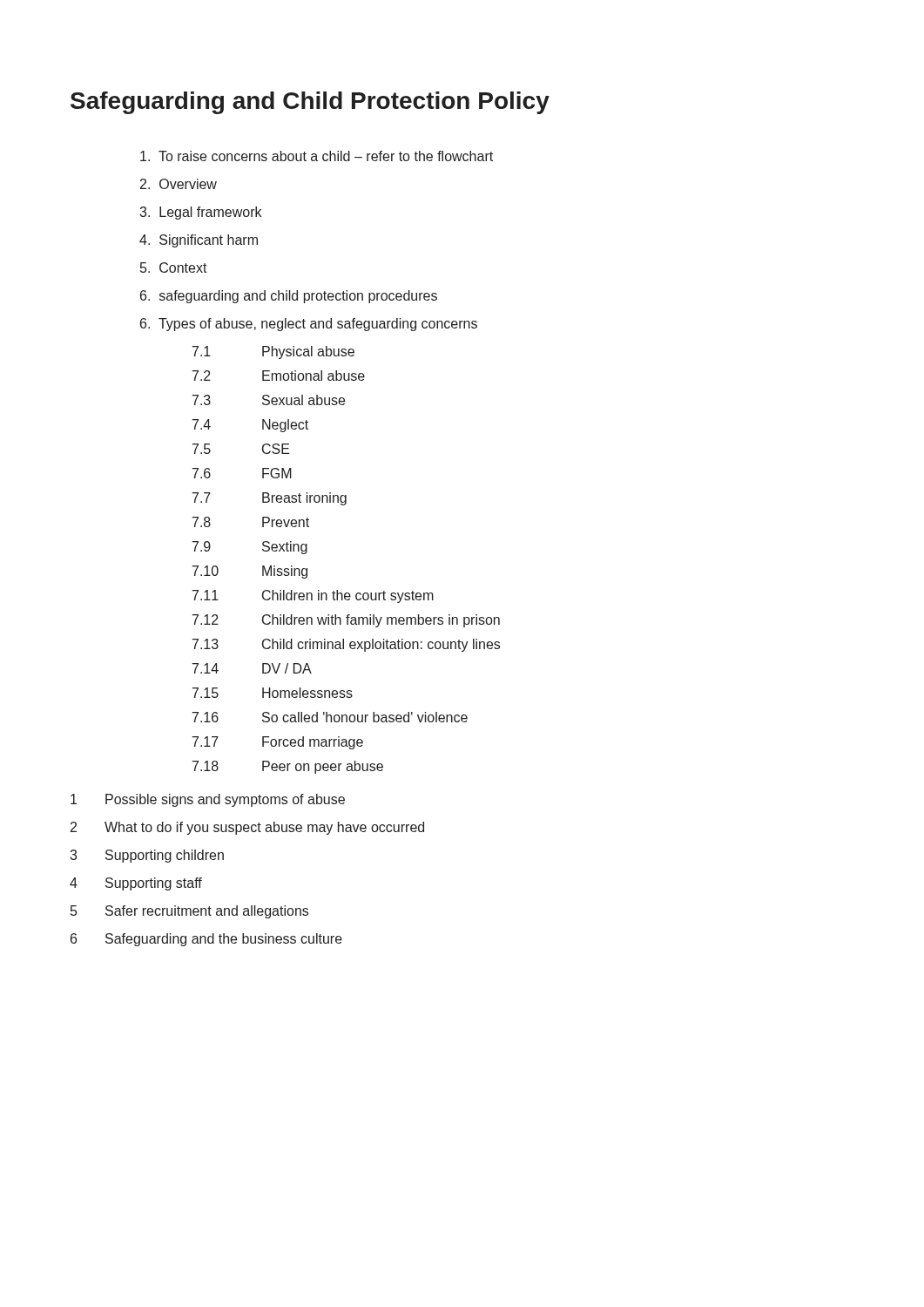Select the text starting "7.3Sexual abuse"
Screen dimensions: 1307x924
[x=269, y=401]
